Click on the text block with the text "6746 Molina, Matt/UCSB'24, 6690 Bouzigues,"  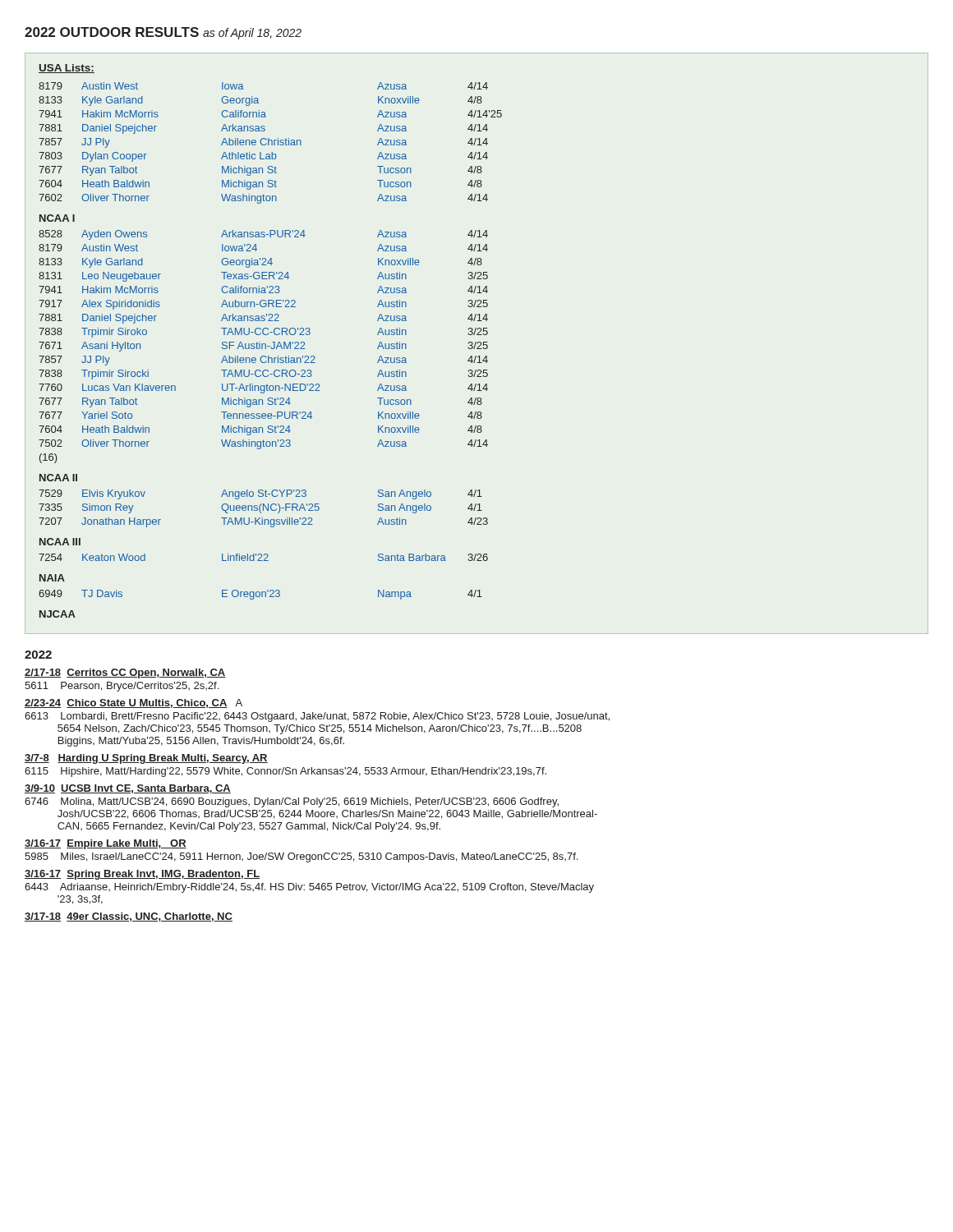click(x=311, y=813)
